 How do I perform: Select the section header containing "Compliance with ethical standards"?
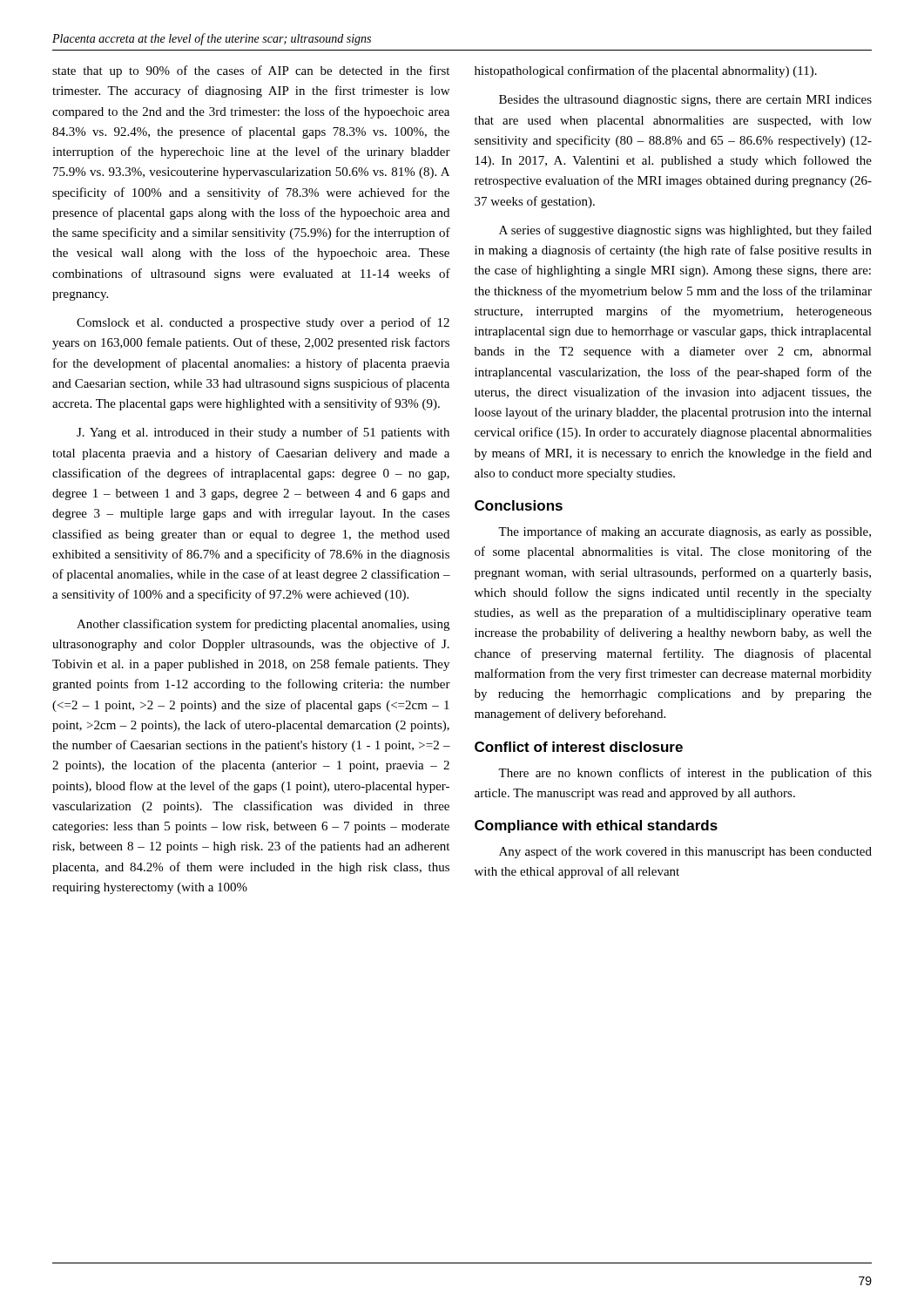click(x=596, y=826)
